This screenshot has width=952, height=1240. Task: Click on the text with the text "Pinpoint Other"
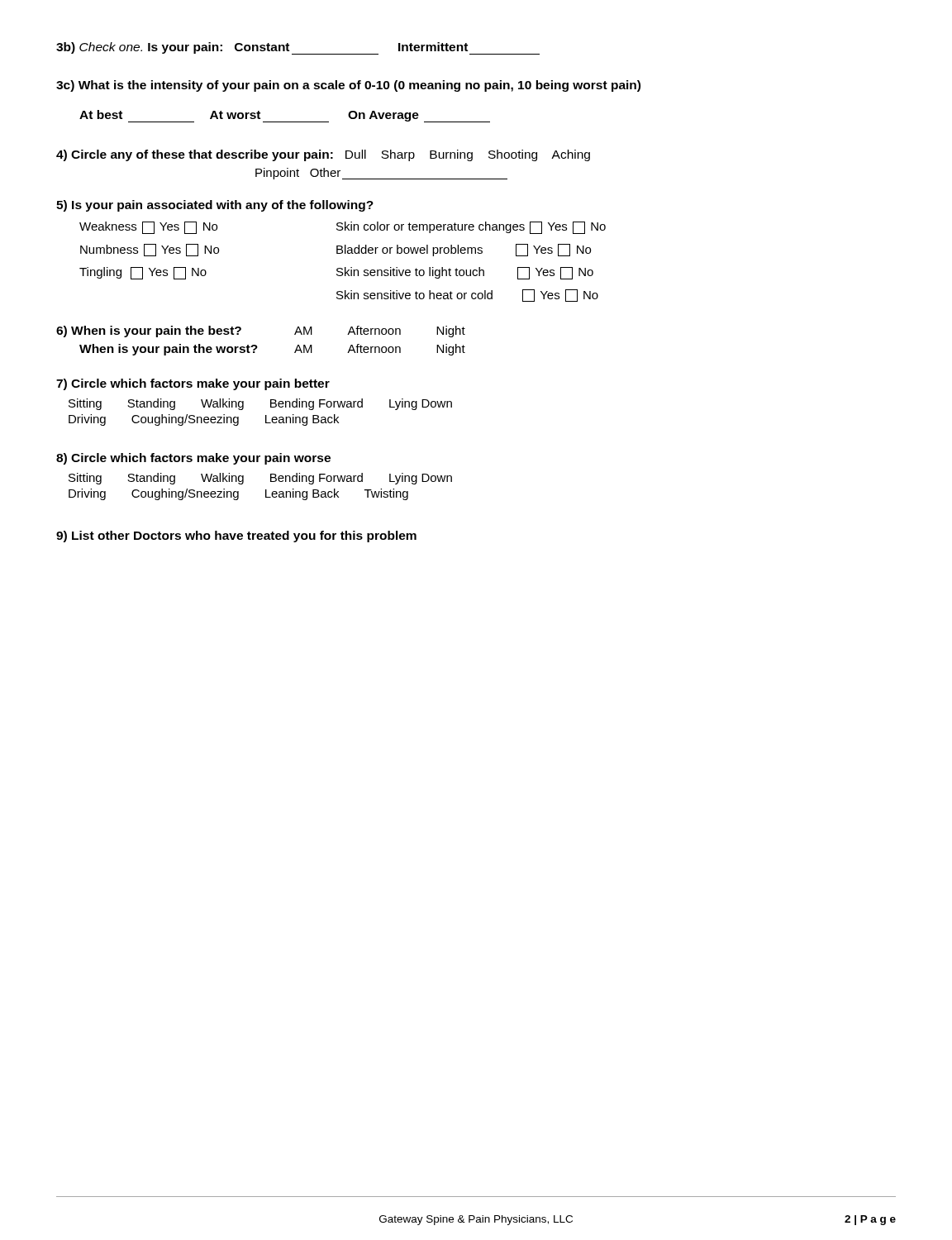(381, 172)
